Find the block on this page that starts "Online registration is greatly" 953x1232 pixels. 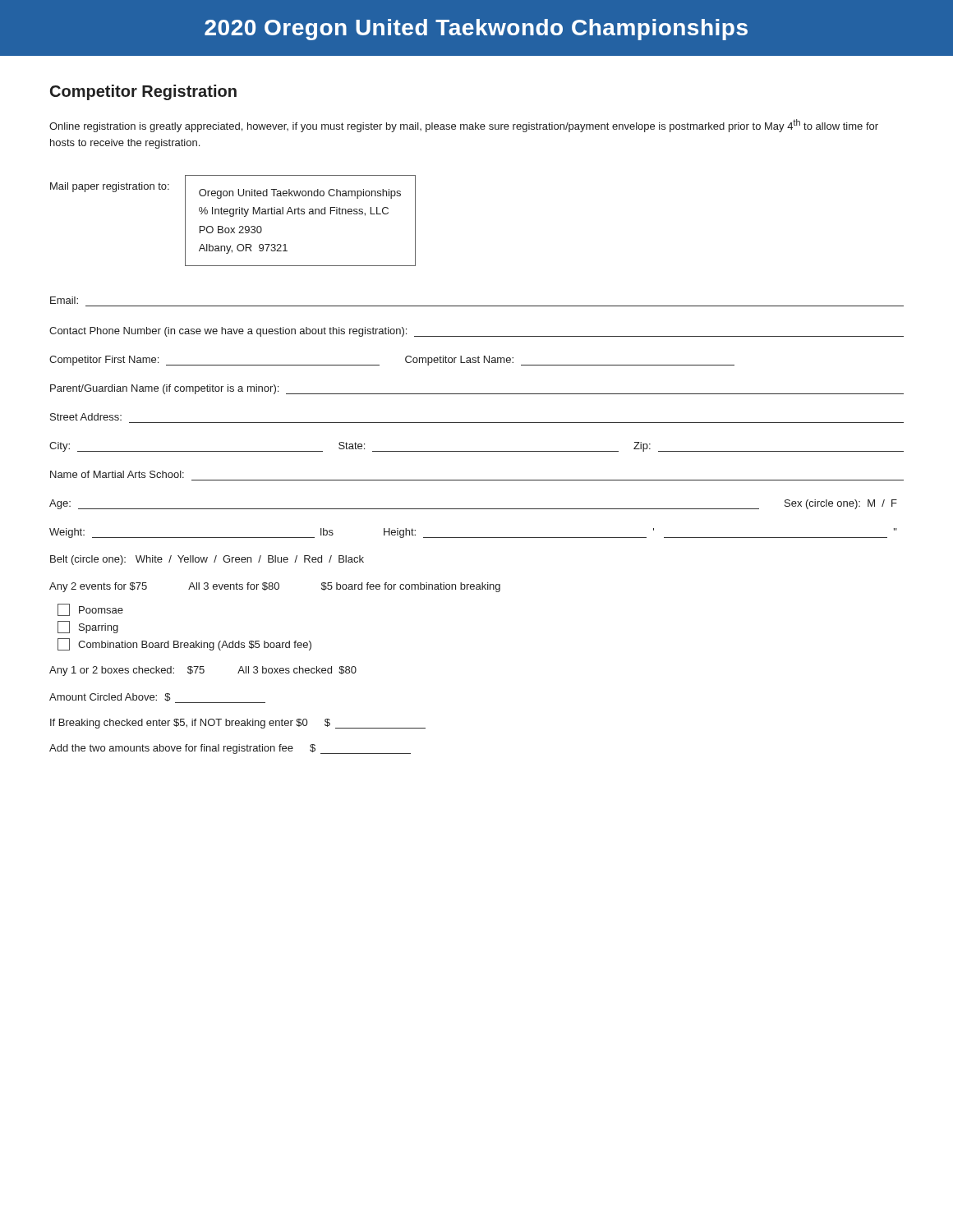coord(464,133)
